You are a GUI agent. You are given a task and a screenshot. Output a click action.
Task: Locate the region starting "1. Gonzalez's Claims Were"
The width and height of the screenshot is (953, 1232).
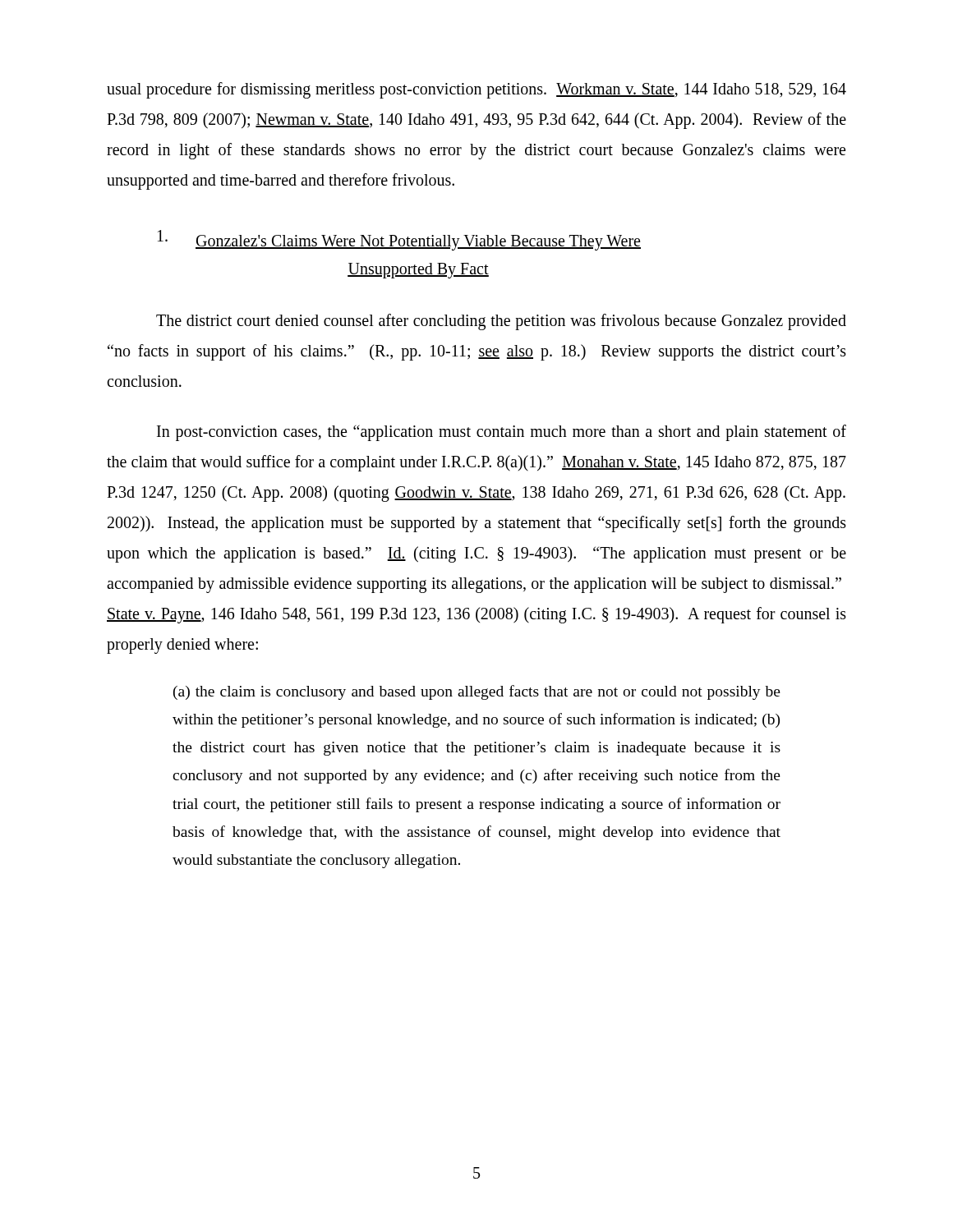tap(398, 255)
